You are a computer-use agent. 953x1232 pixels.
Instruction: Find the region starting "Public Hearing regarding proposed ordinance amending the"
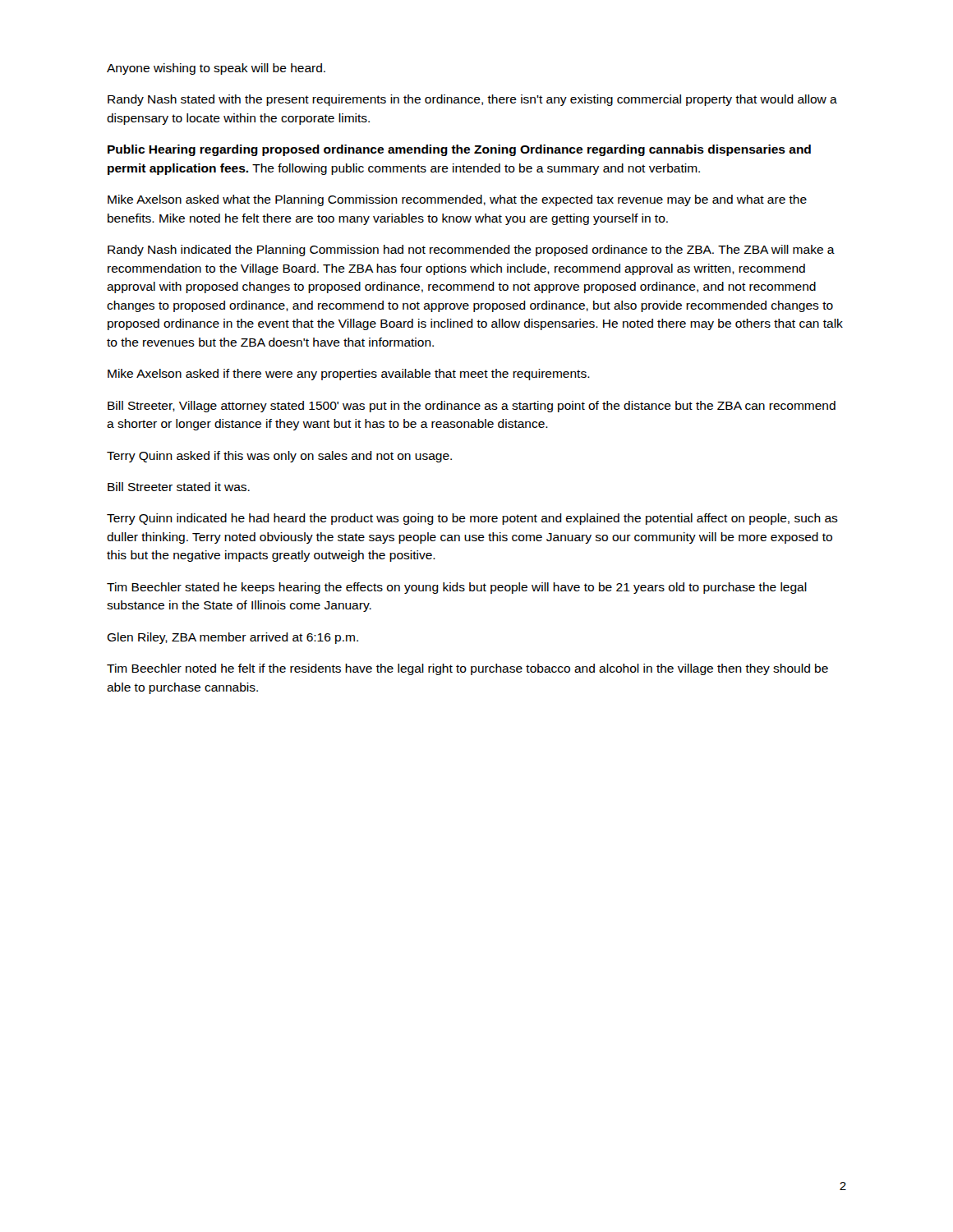point(459,159)
